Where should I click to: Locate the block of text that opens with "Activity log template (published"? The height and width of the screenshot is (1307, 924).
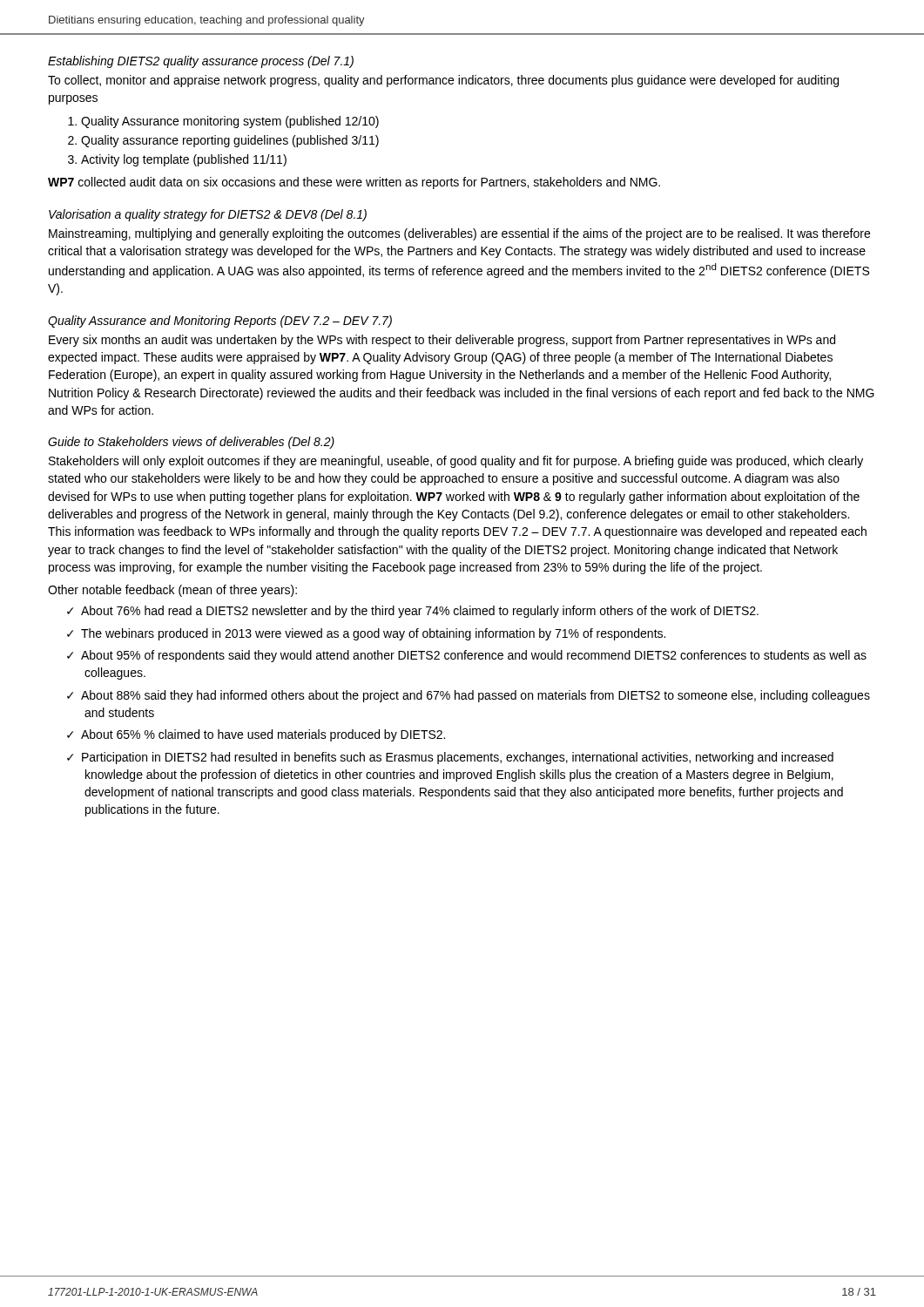pos(184,160)
